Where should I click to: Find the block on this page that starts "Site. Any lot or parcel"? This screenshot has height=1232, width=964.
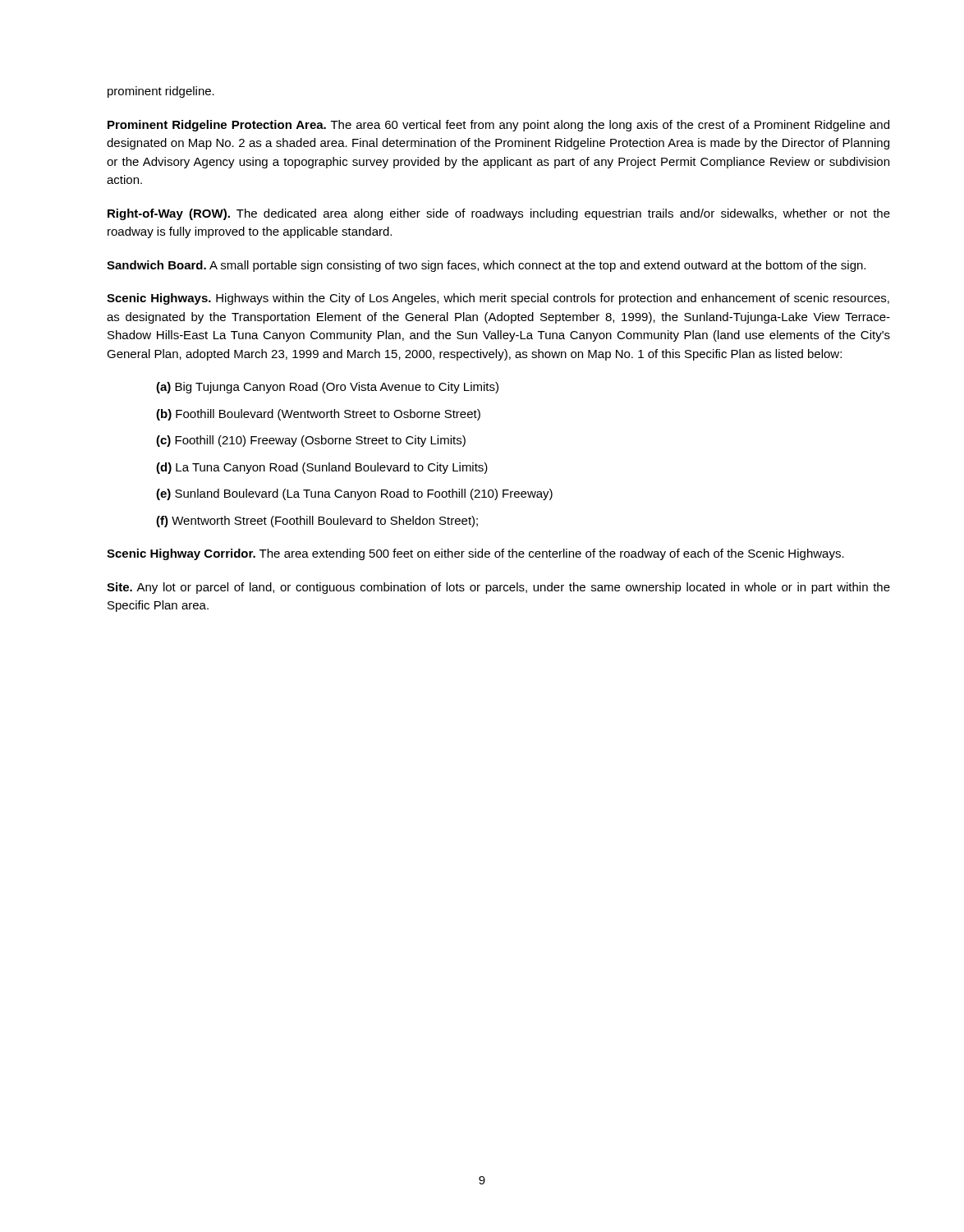498,596
